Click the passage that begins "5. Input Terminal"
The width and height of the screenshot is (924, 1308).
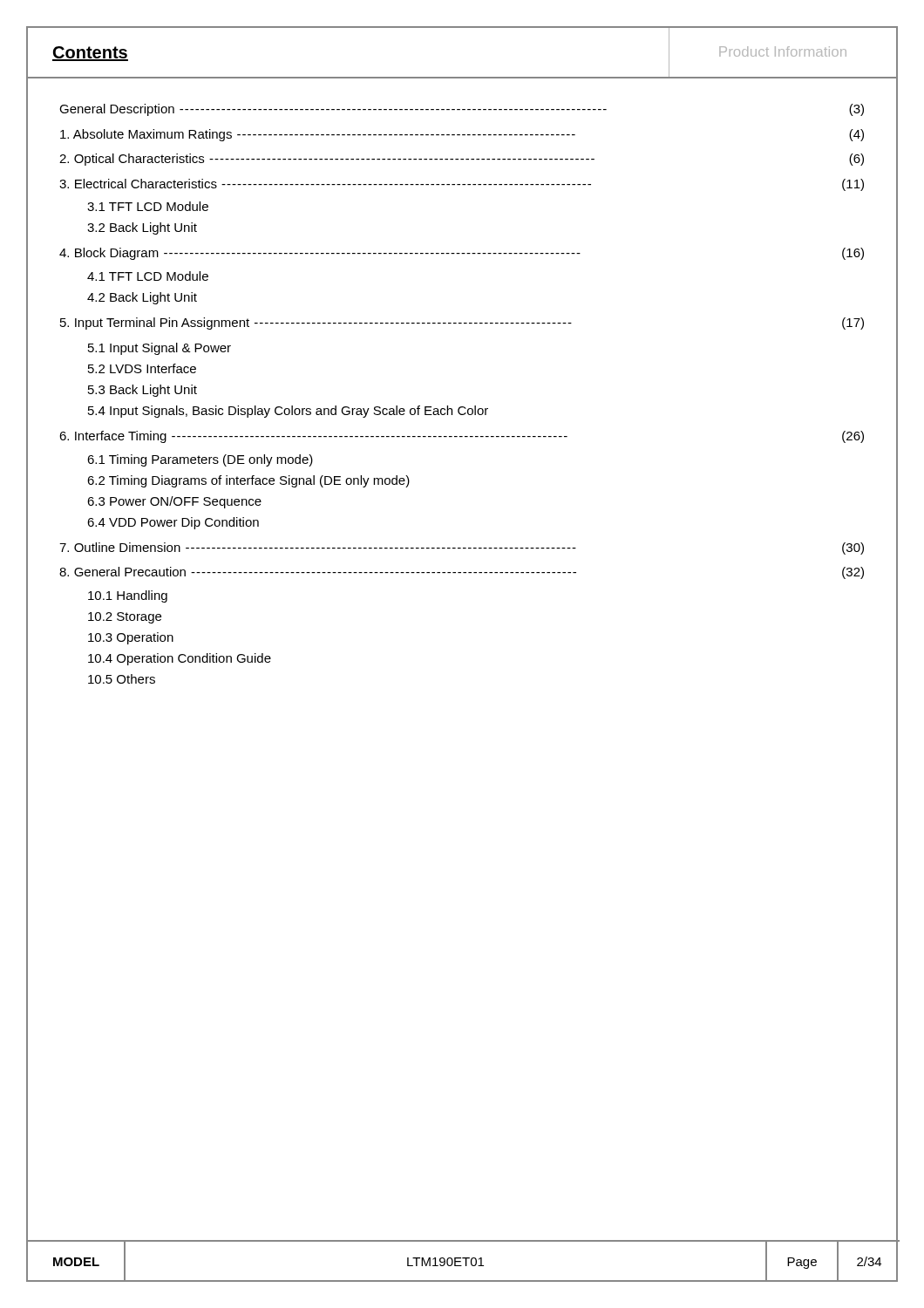[462, 322]
